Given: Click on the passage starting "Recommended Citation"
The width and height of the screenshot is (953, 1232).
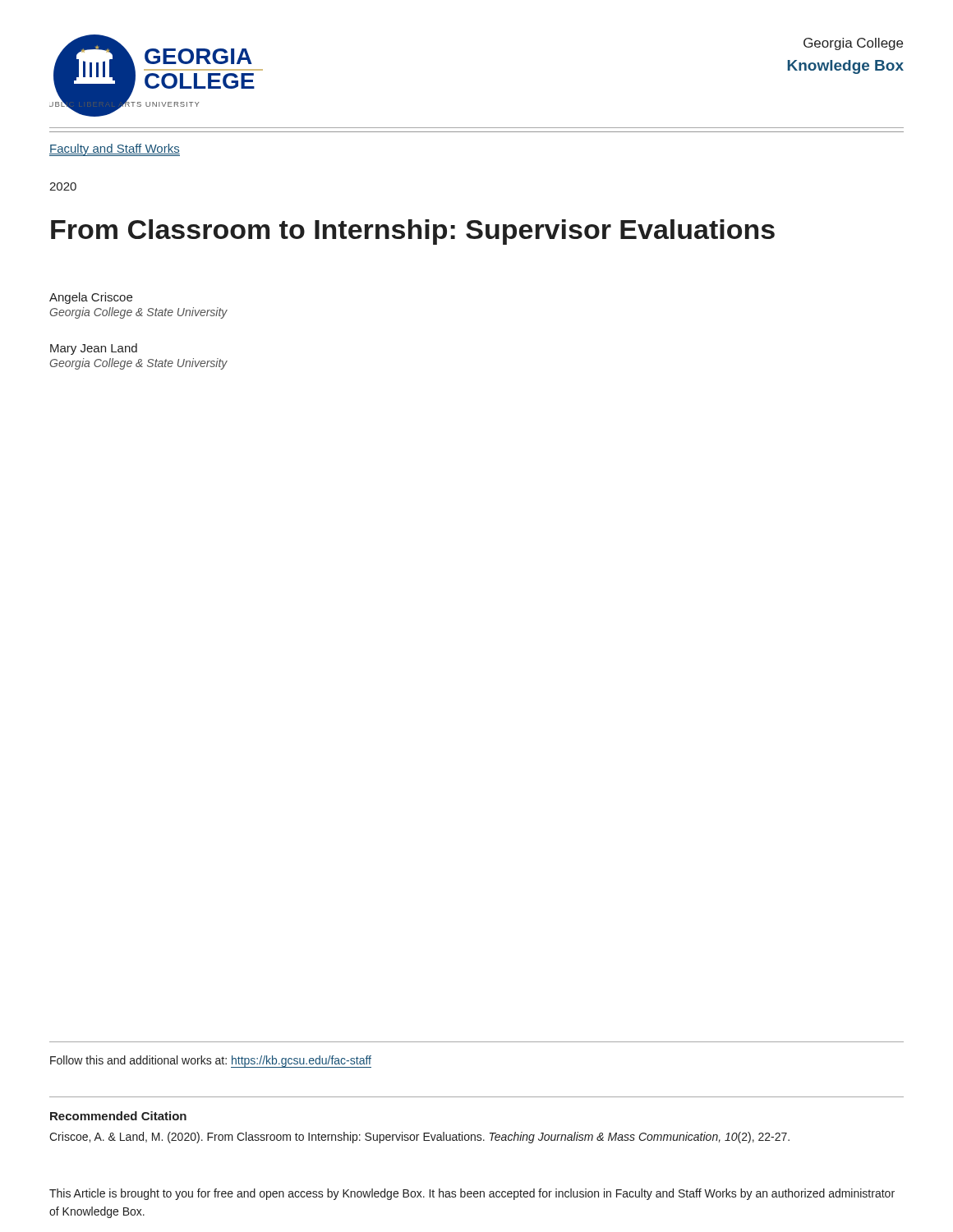Looking at the screenshot, I should click(x=118, y=1116).
